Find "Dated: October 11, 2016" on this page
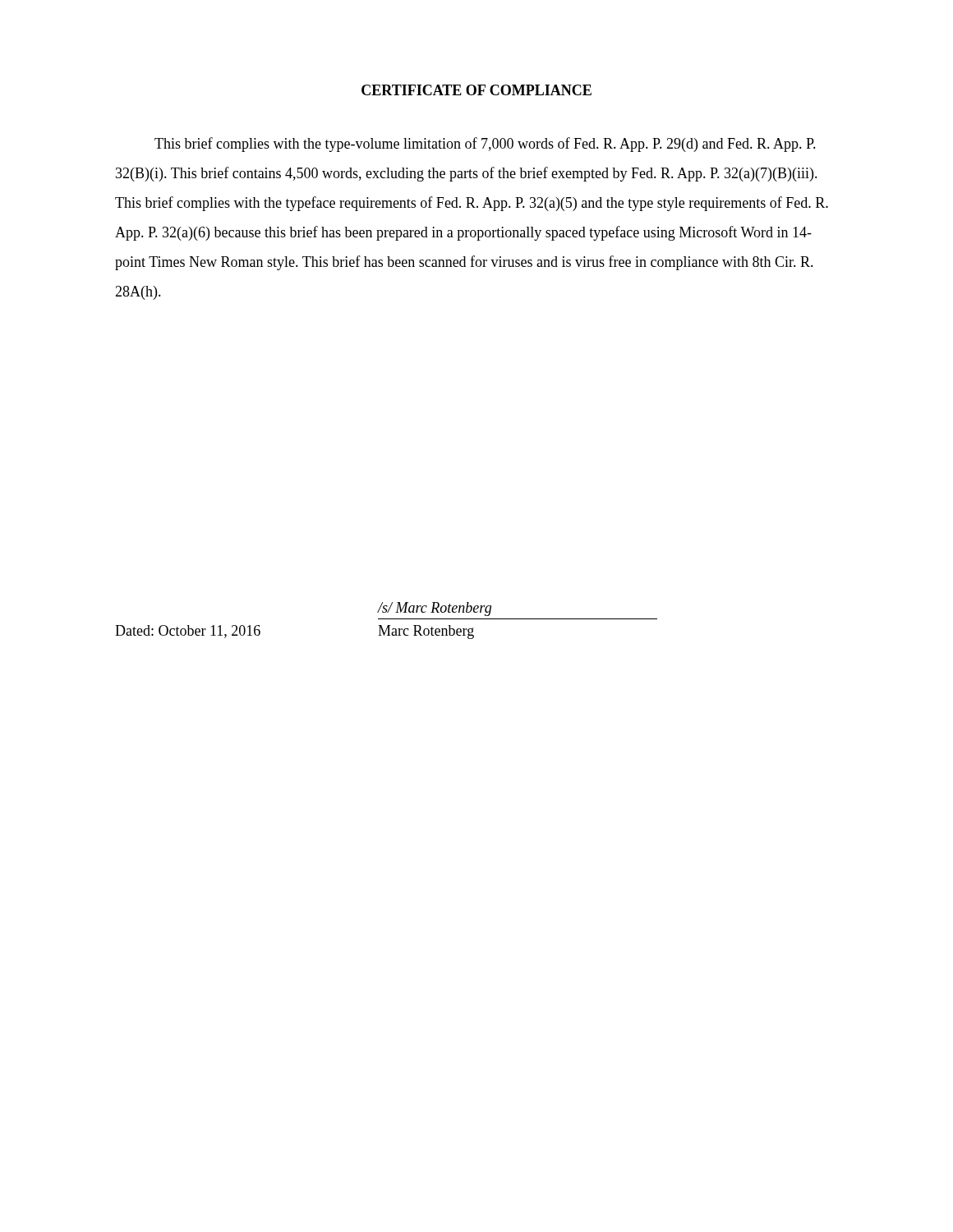The height and width of the screenshot is (1232, 953). click(188, 631)
